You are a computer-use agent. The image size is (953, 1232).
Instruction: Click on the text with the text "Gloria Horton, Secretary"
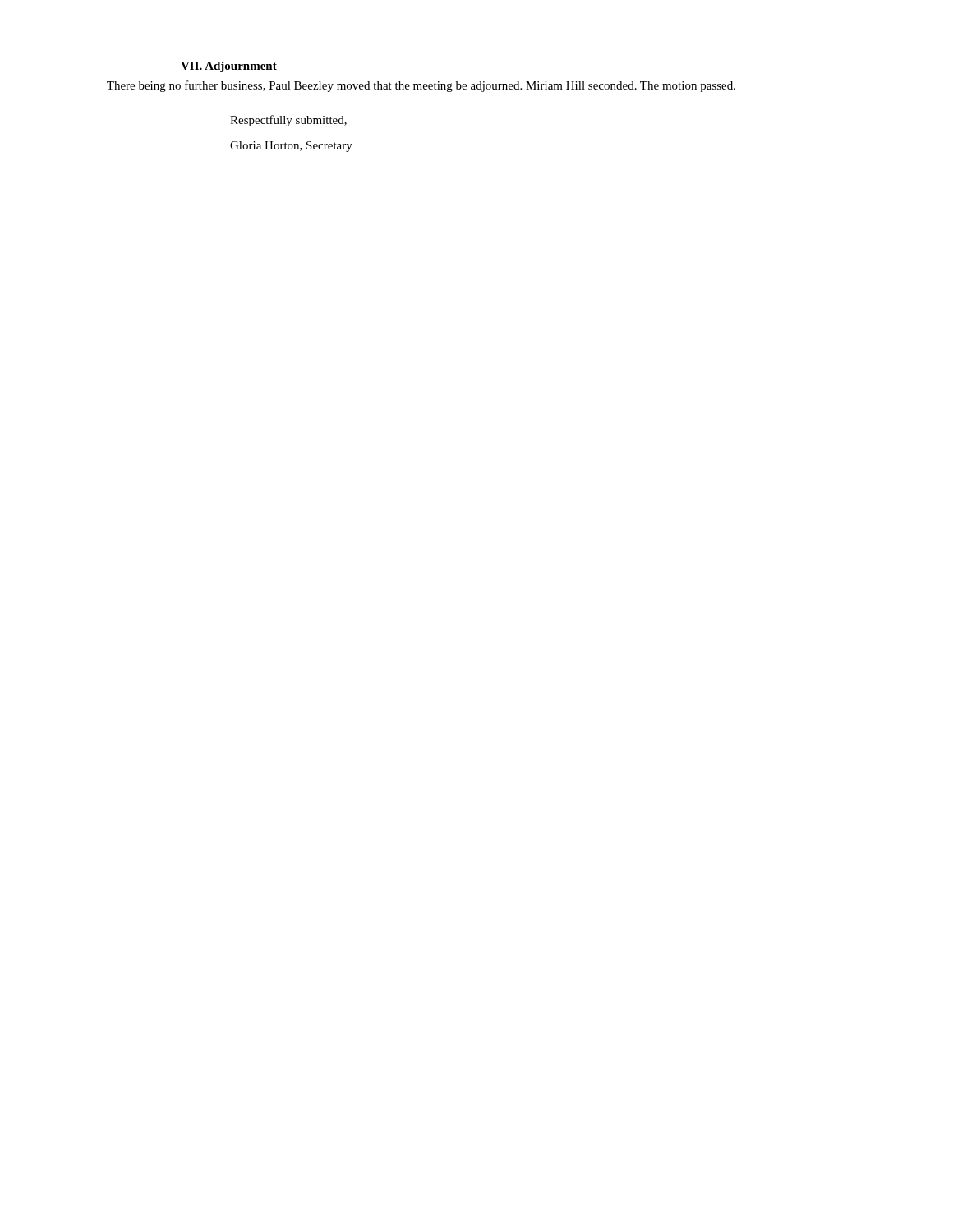[291, 145]
